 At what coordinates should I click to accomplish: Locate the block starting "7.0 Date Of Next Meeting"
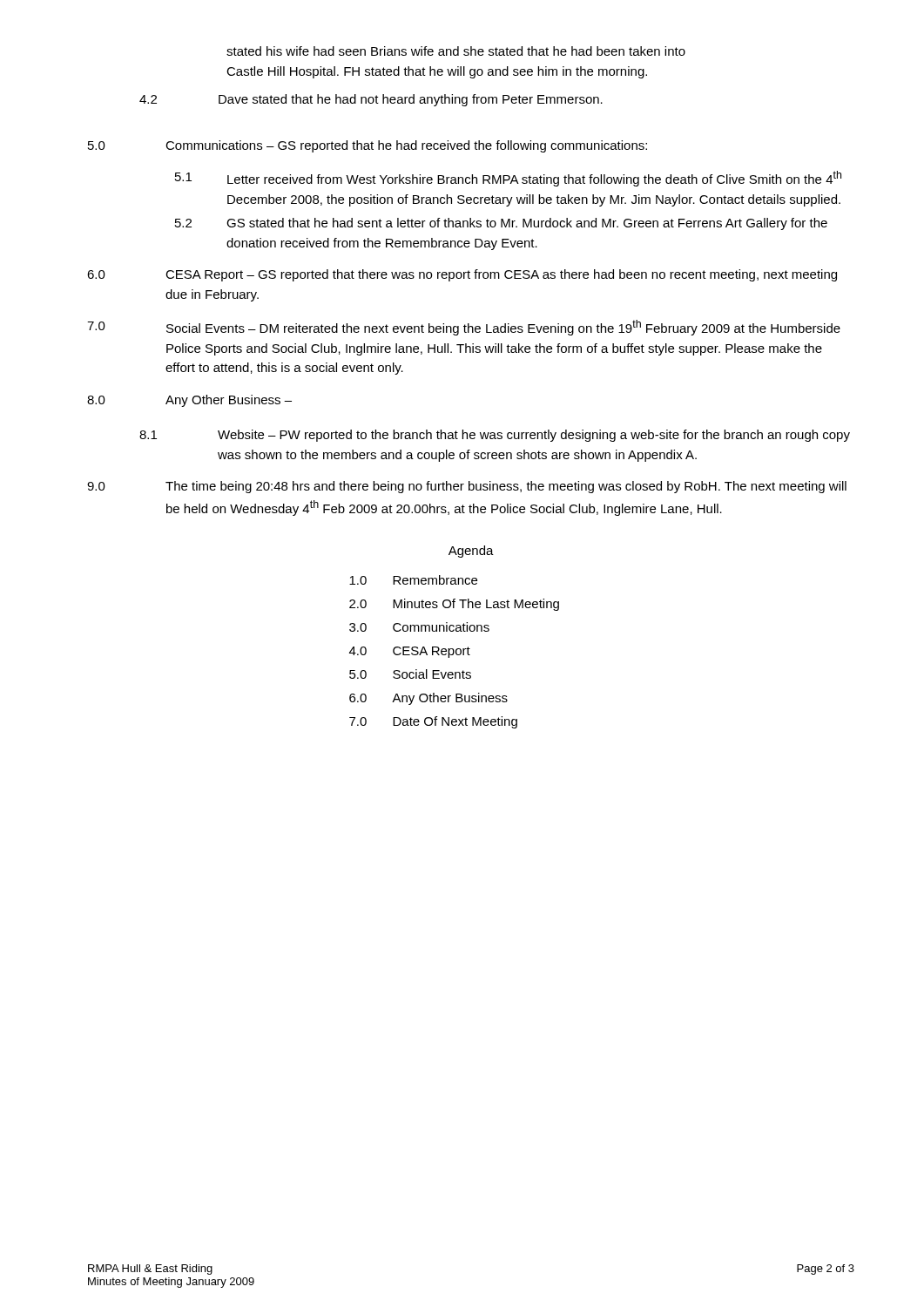pyautogui.click(x=471, y=721)
